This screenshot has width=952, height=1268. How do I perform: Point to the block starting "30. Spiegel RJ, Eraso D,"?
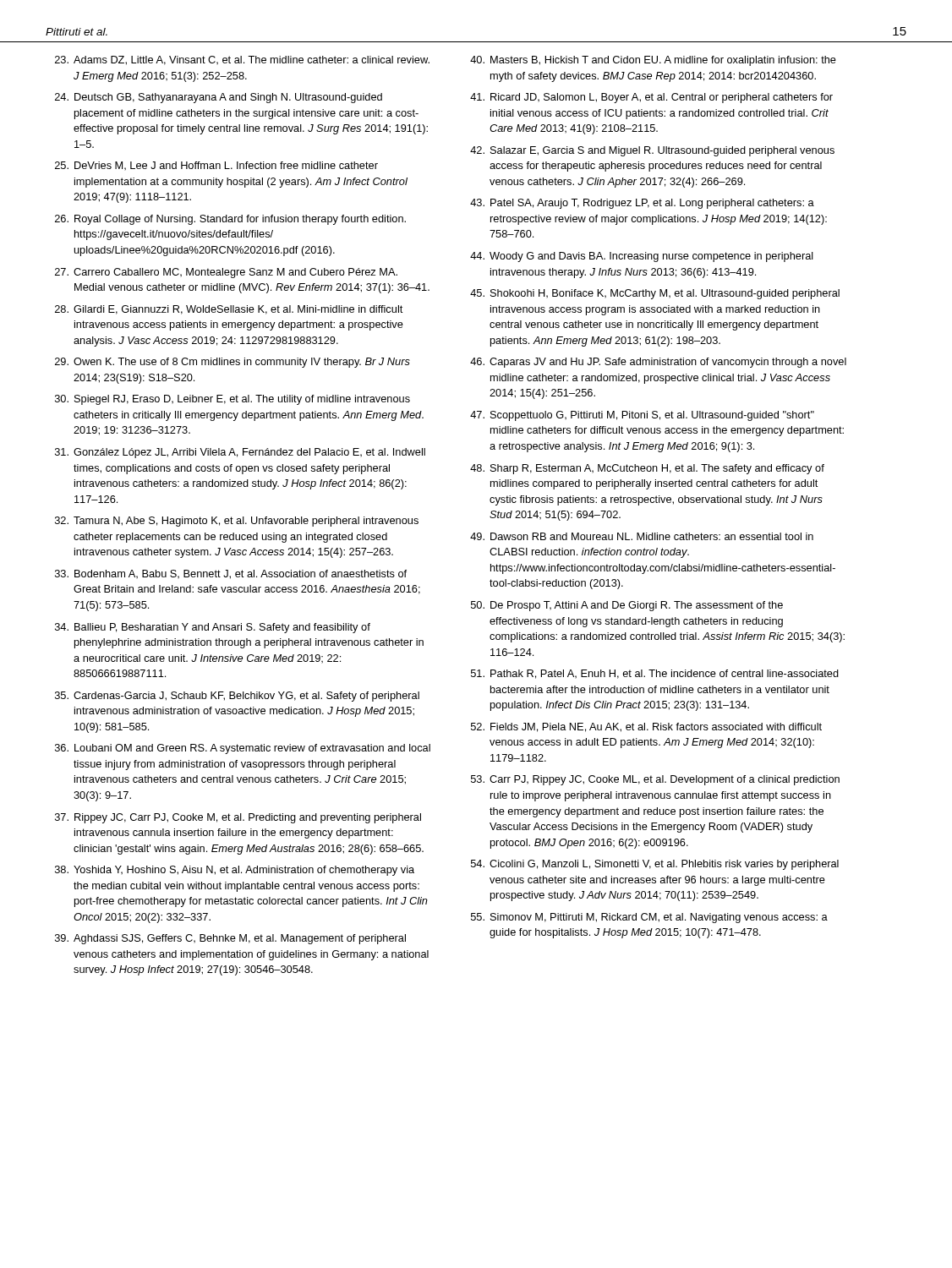[x=238, y=415]
